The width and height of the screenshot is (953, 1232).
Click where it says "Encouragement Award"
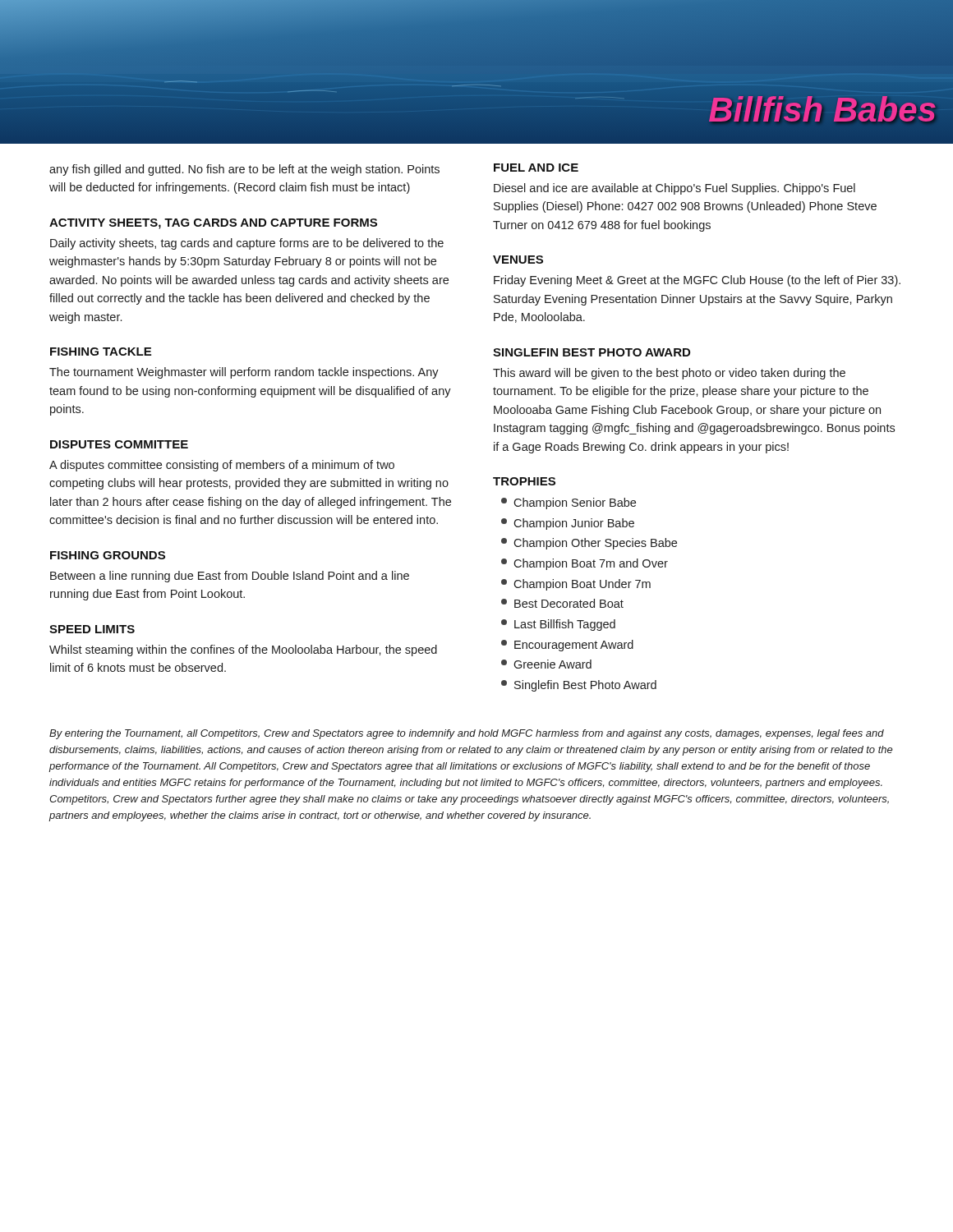pyautogui.click(x=567, y=645)
